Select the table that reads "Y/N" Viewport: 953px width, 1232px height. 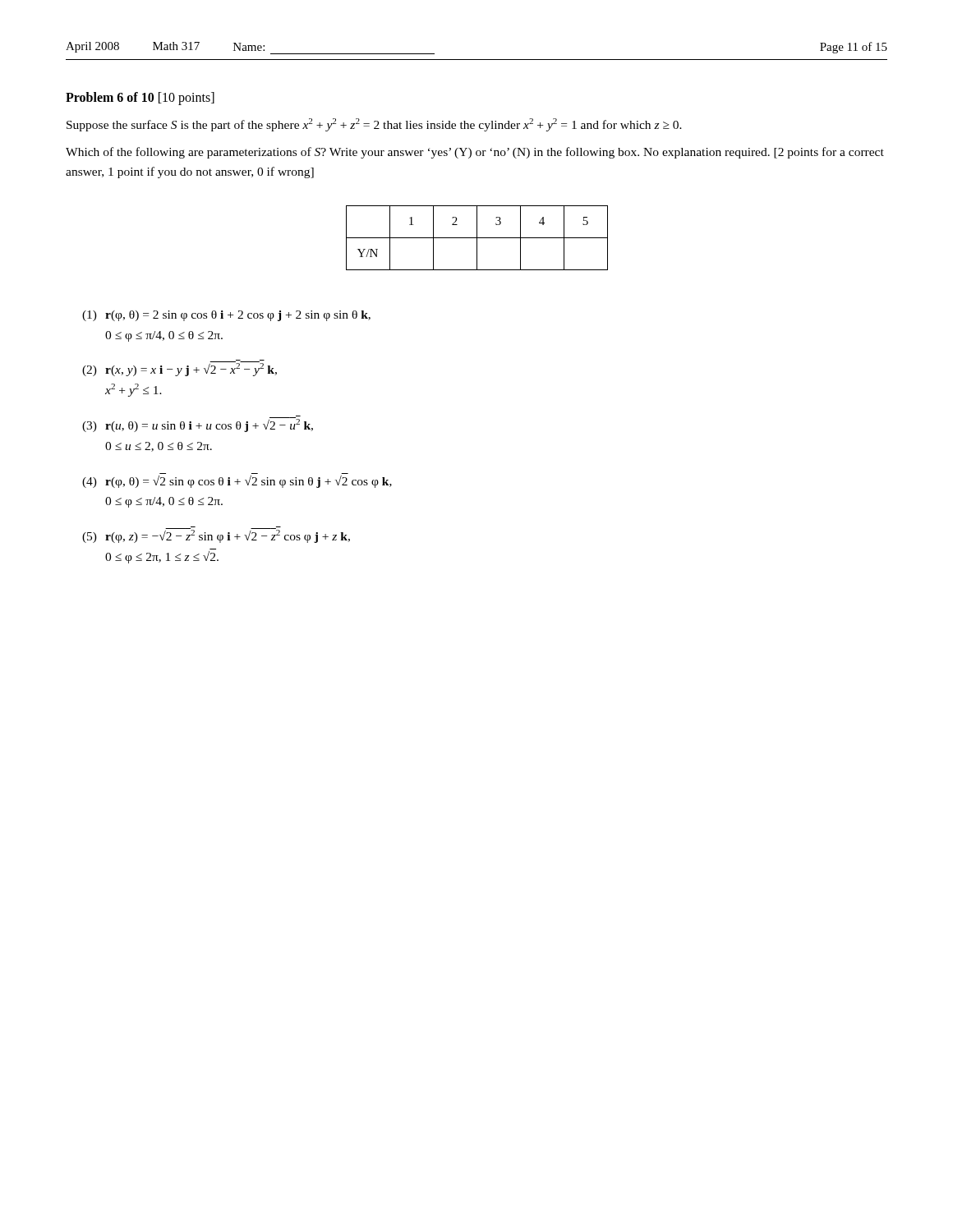click(x=476, y=238)
